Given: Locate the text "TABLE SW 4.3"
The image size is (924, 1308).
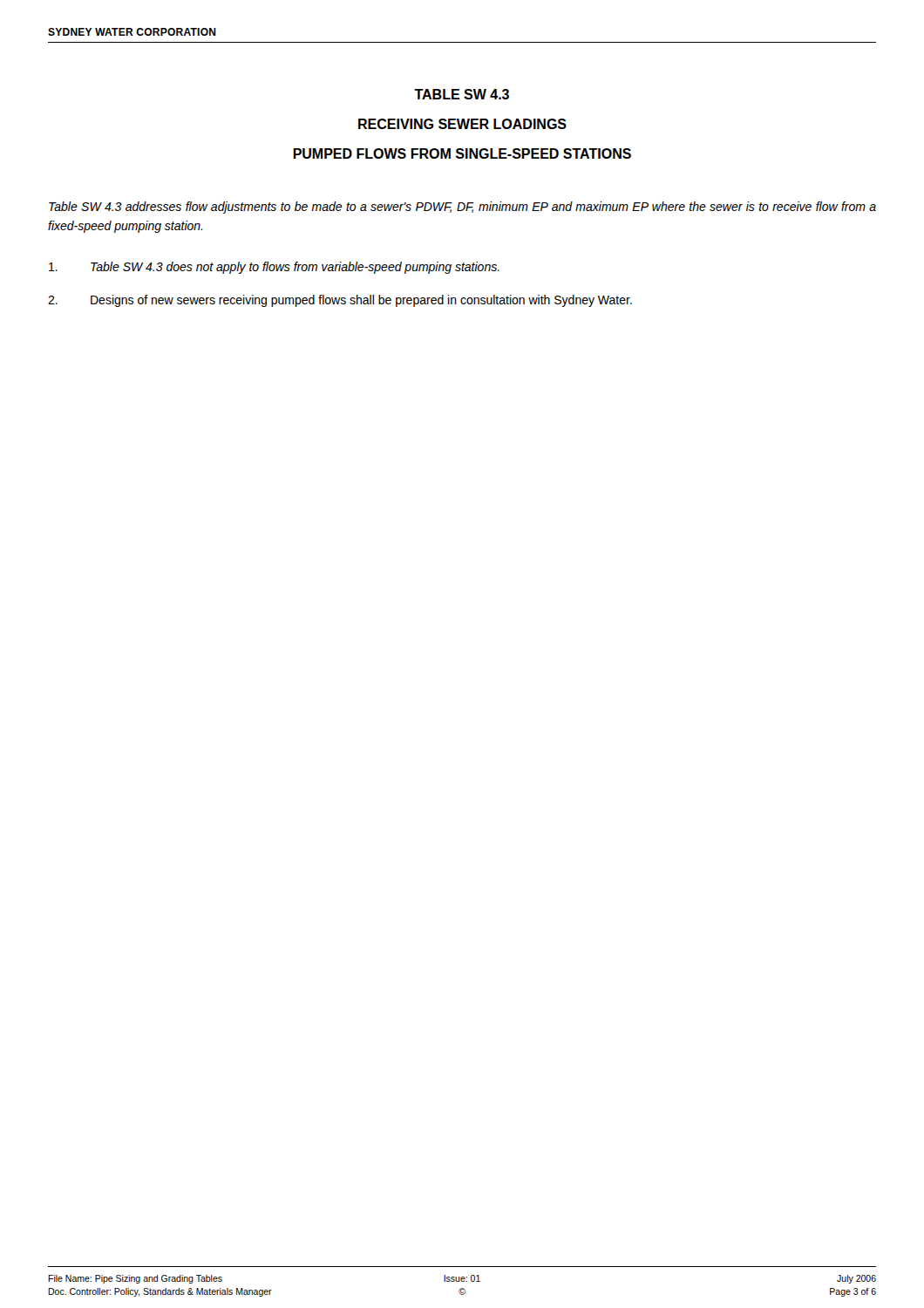Looking at the screenshot, I should [462, 95].
